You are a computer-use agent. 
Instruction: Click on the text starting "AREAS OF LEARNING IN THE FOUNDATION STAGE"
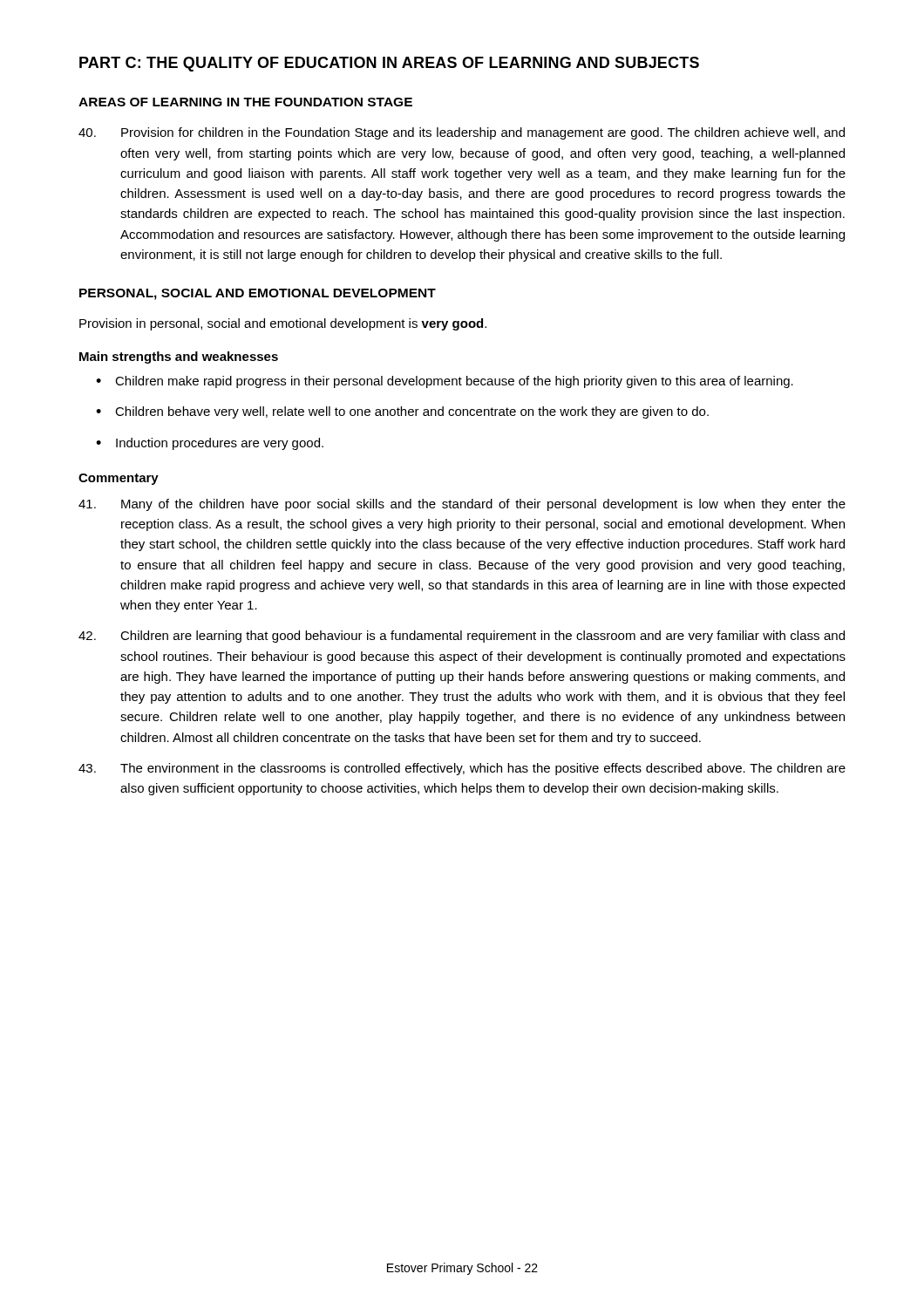(246, 102)
